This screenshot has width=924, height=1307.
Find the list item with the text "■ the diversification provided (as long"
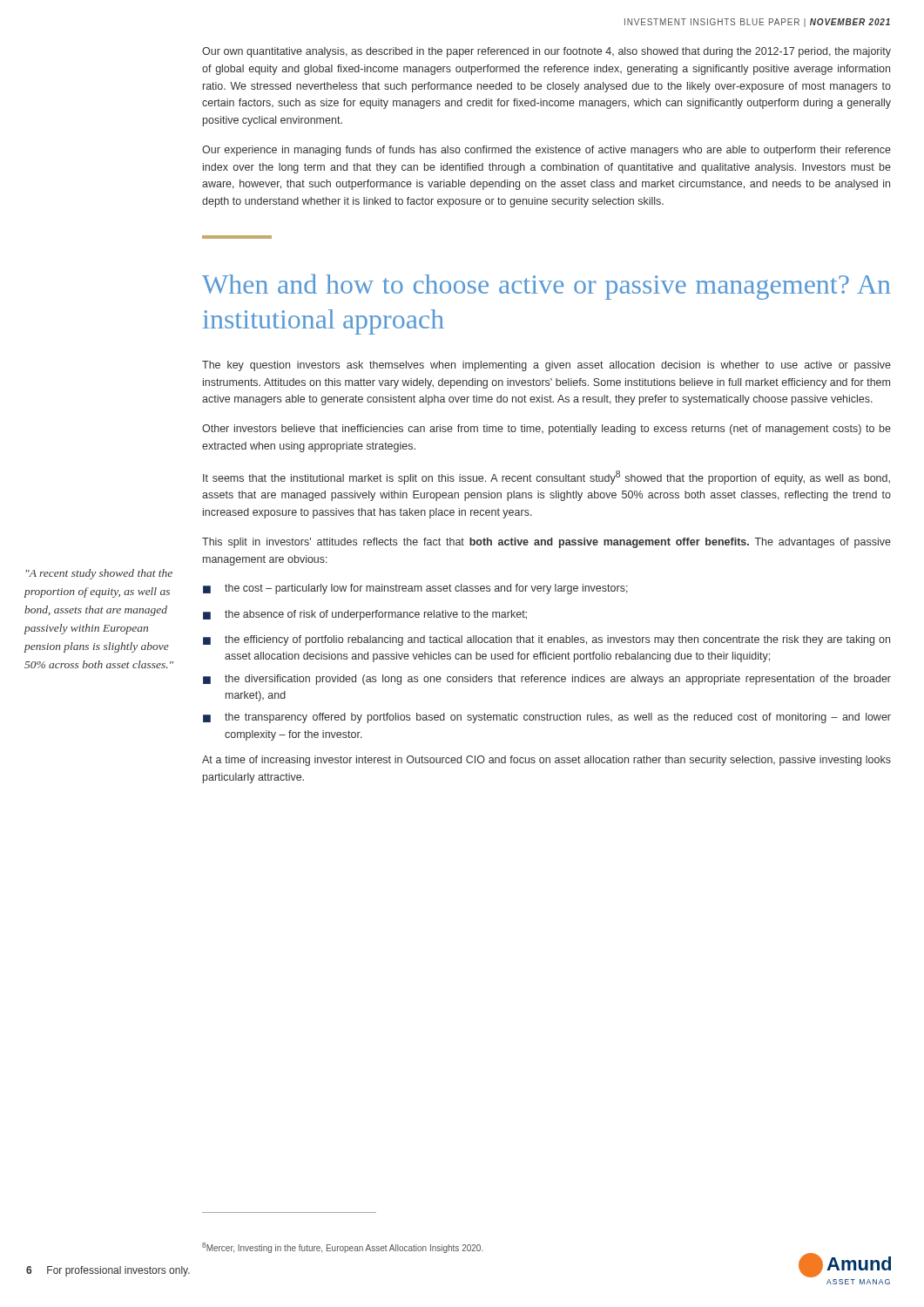pyautogui.click(x=546, y=687)
